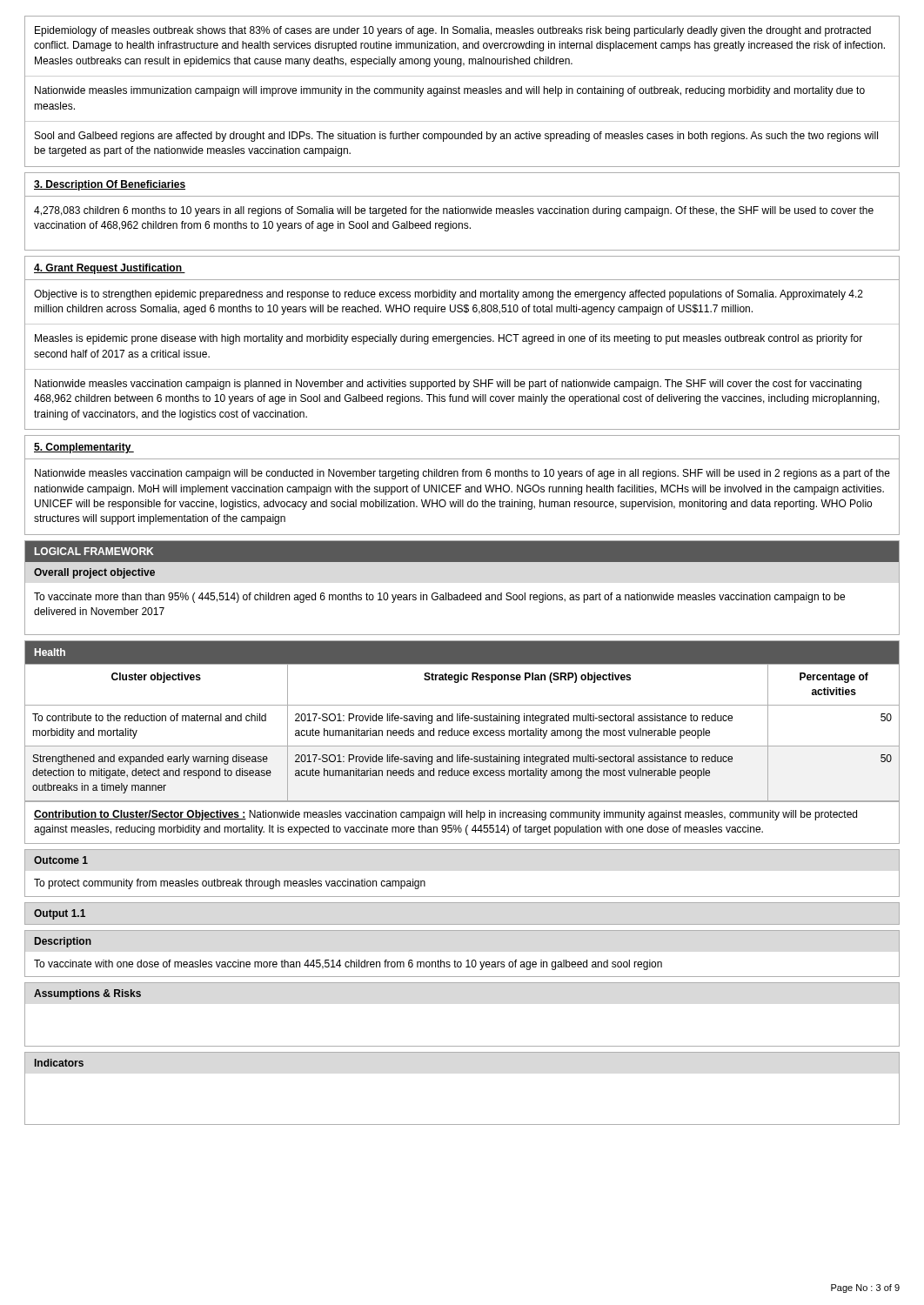Select the table that reads "Strategic Response Plan (SRP) objectives"
The height and width of the screenshot is (1305, 924).
(x=462, y=721)
